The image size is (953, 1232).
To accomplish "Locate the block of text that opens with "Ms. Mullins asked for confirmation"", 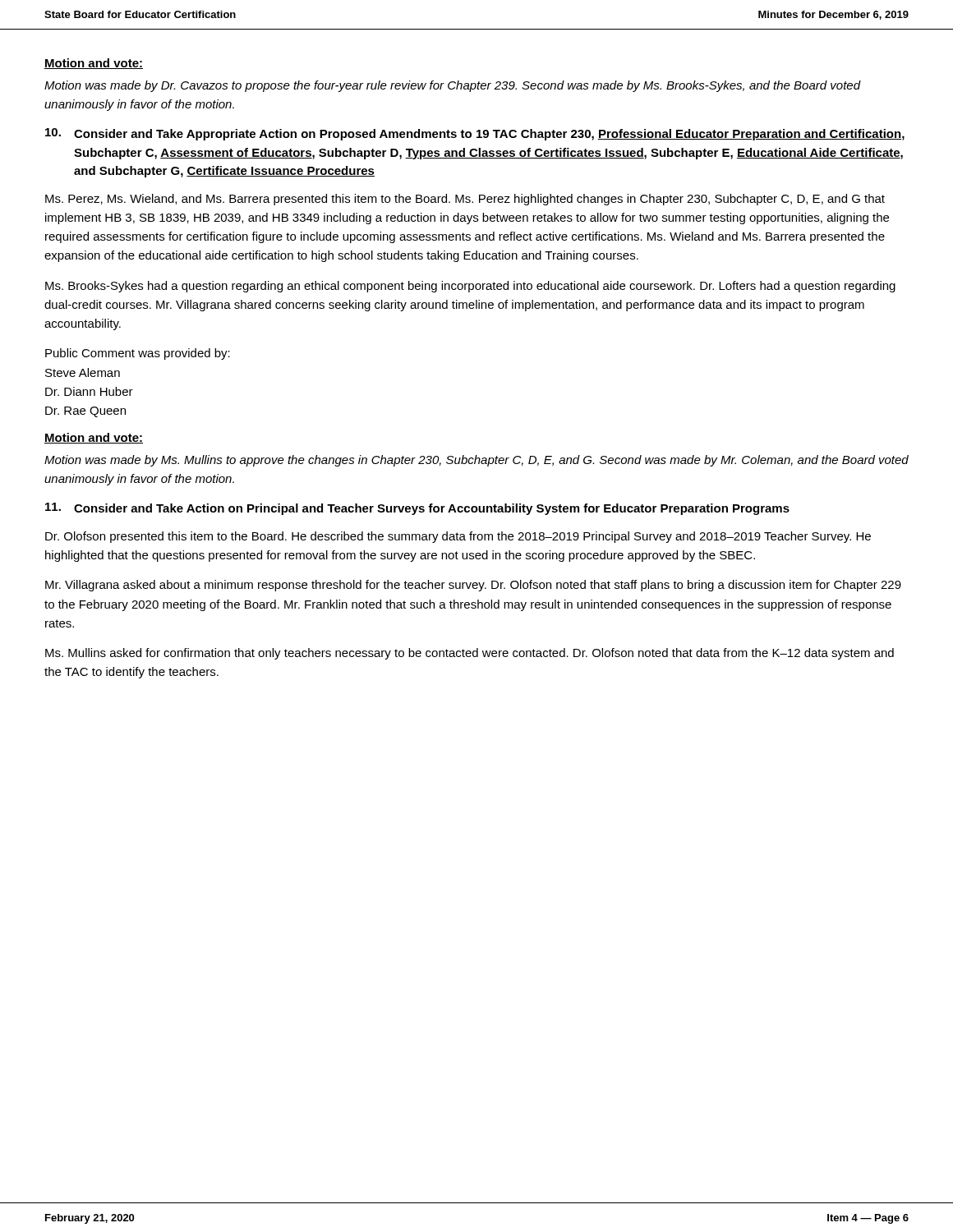I will tap(469, 662).
